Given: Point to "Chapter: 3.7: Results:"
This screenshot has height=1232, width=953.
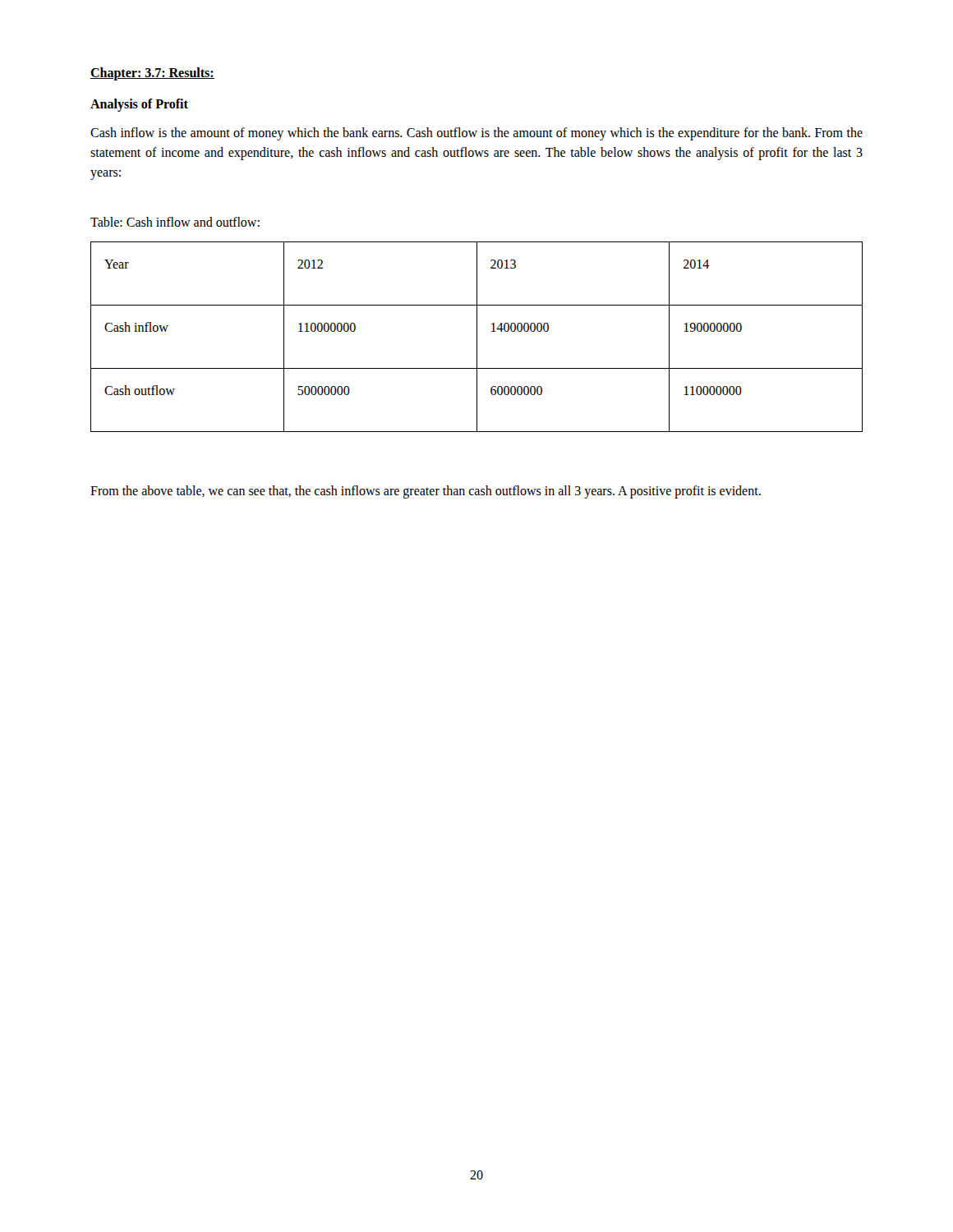Looking at the screenshot, I should coord(152,73).
